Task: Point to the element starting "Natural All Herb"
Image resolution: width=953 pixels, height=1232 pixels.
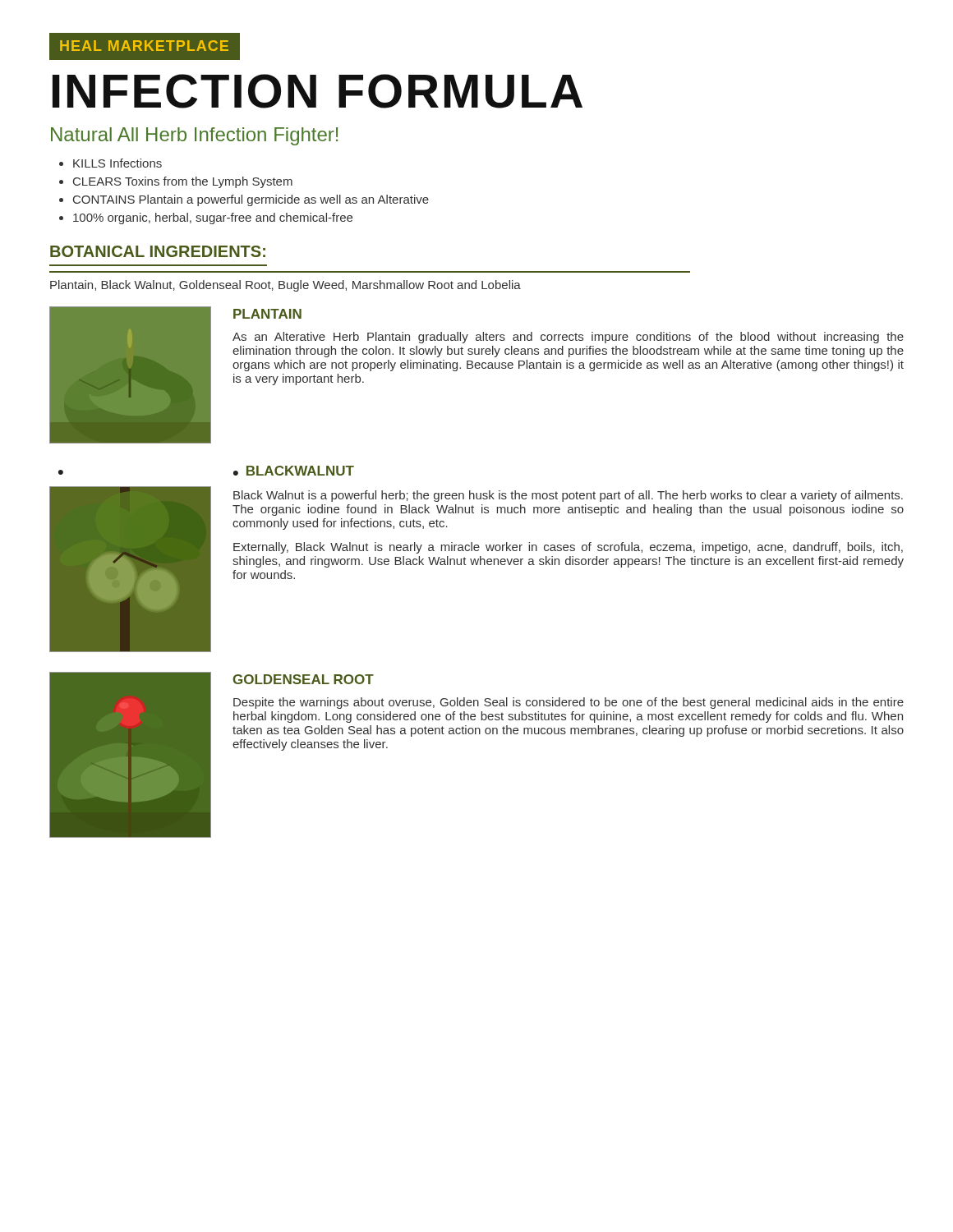Action: (x=195, y=134)
